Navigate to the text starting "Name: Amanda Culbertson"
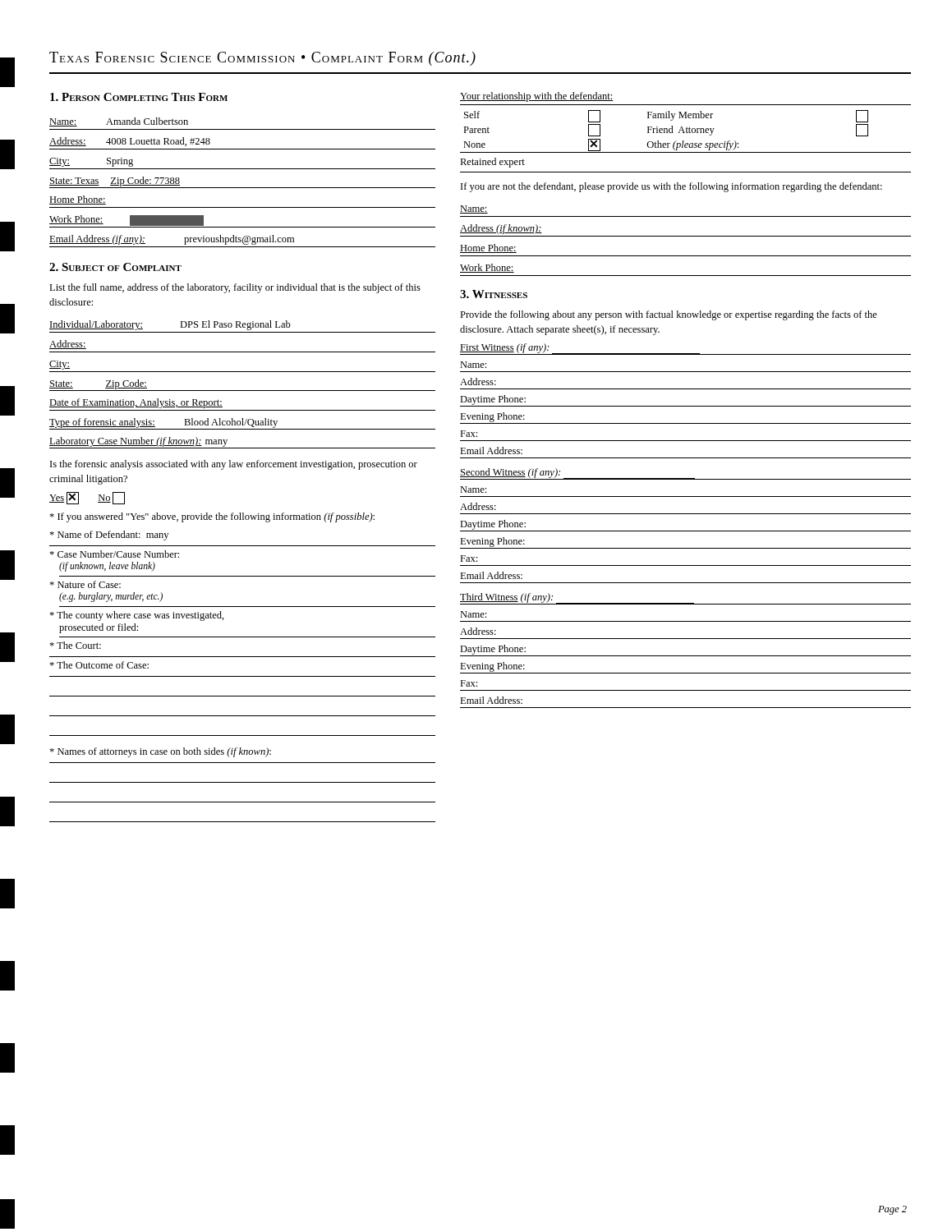The width and height of the screenshot is (952, 1232). pyautogui.click(x=242, y=122)
